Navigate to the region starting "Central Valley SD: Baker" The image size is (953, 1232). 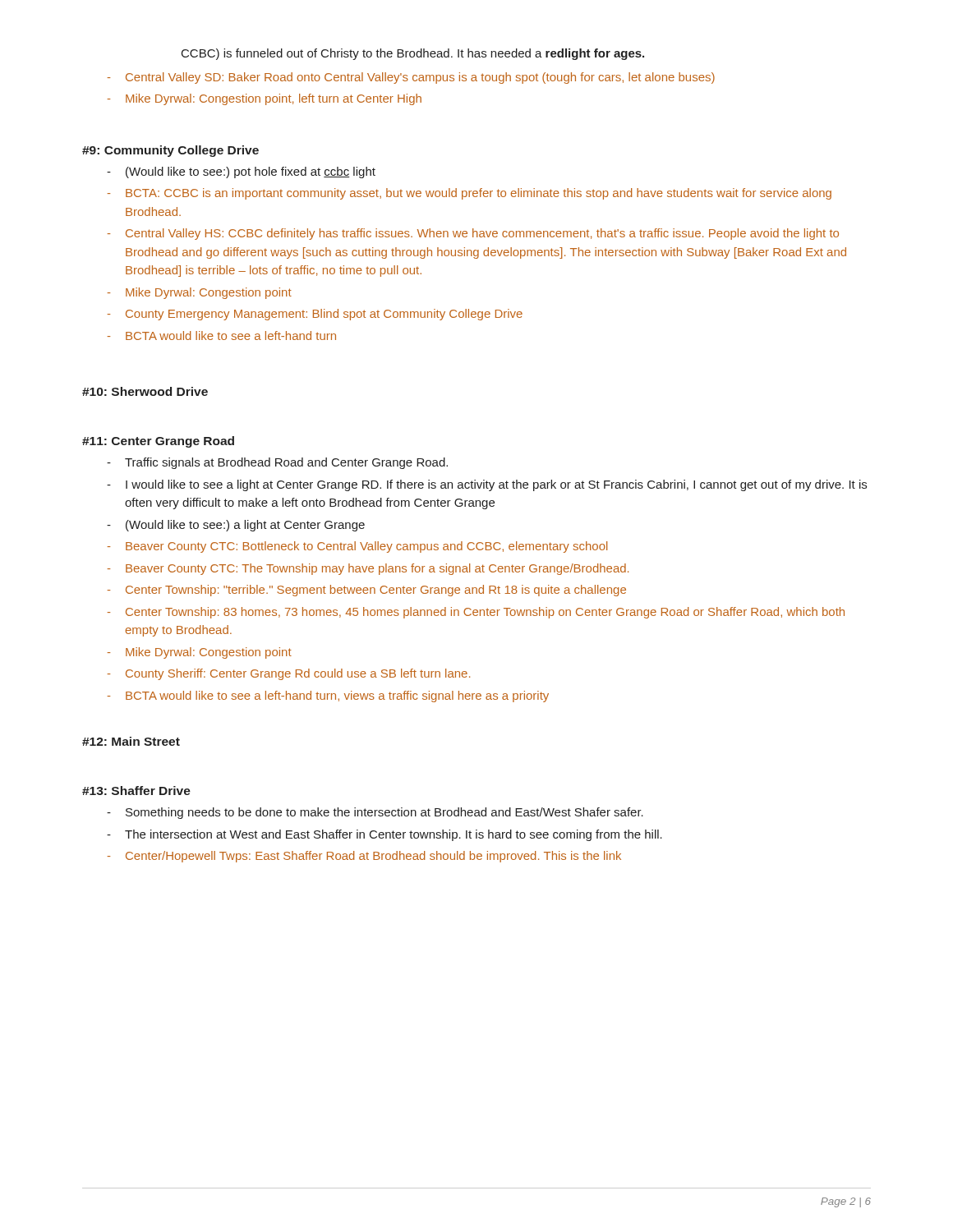click(420, 76)
